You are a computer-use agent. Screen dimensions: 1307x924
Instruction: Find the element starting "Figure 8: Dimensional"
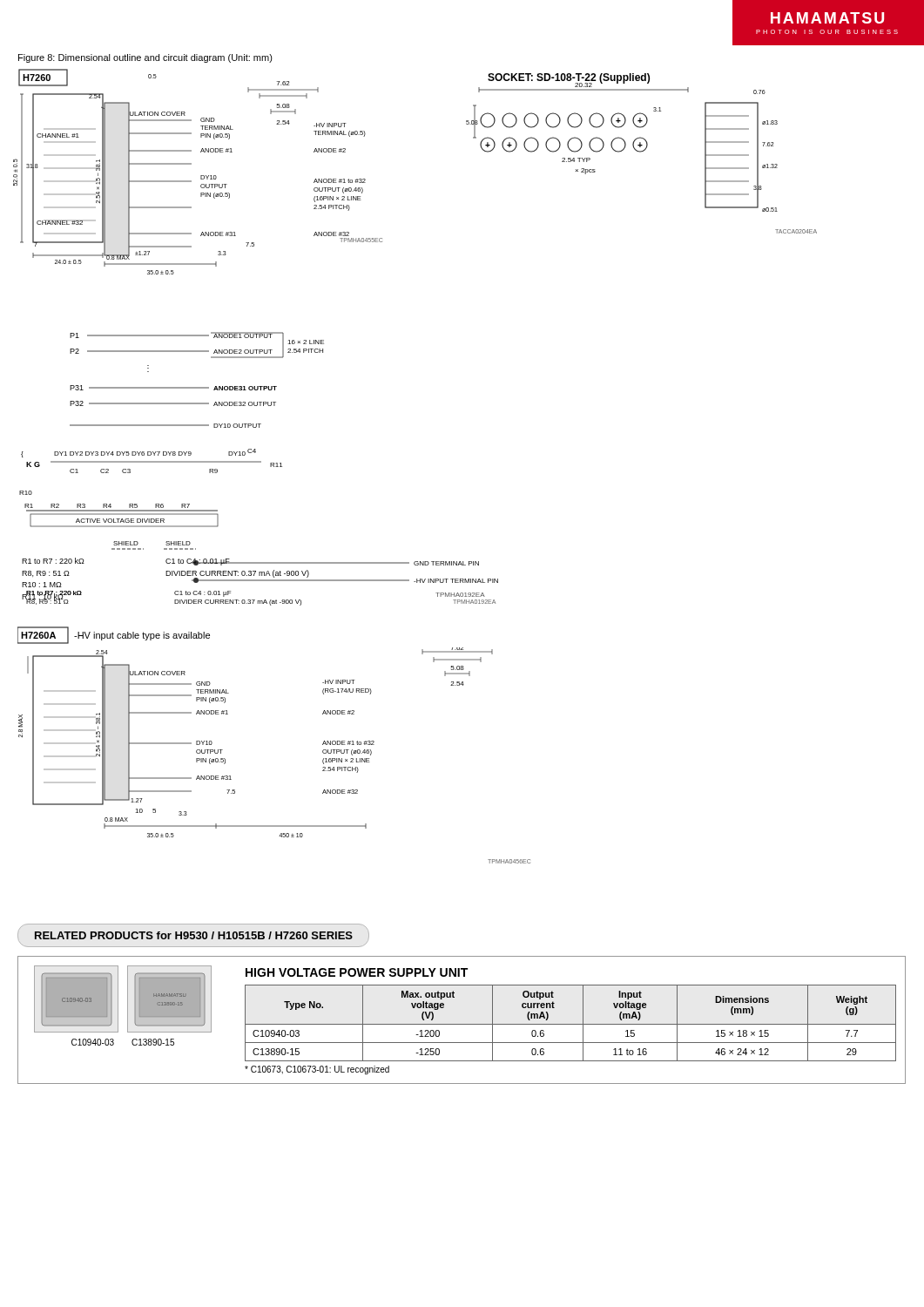click(145, 58)
